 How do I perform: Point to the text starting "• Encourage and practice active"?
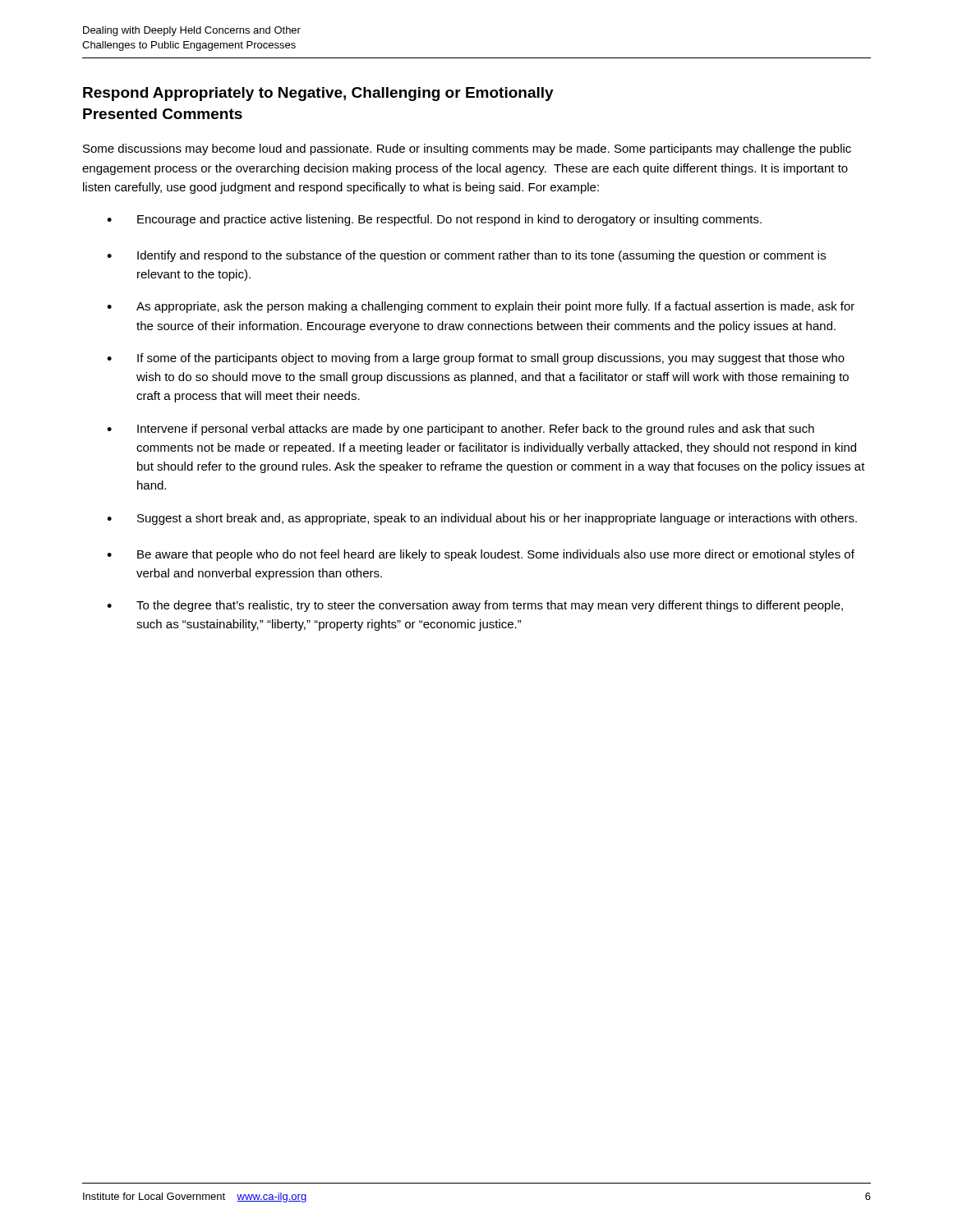489,221
